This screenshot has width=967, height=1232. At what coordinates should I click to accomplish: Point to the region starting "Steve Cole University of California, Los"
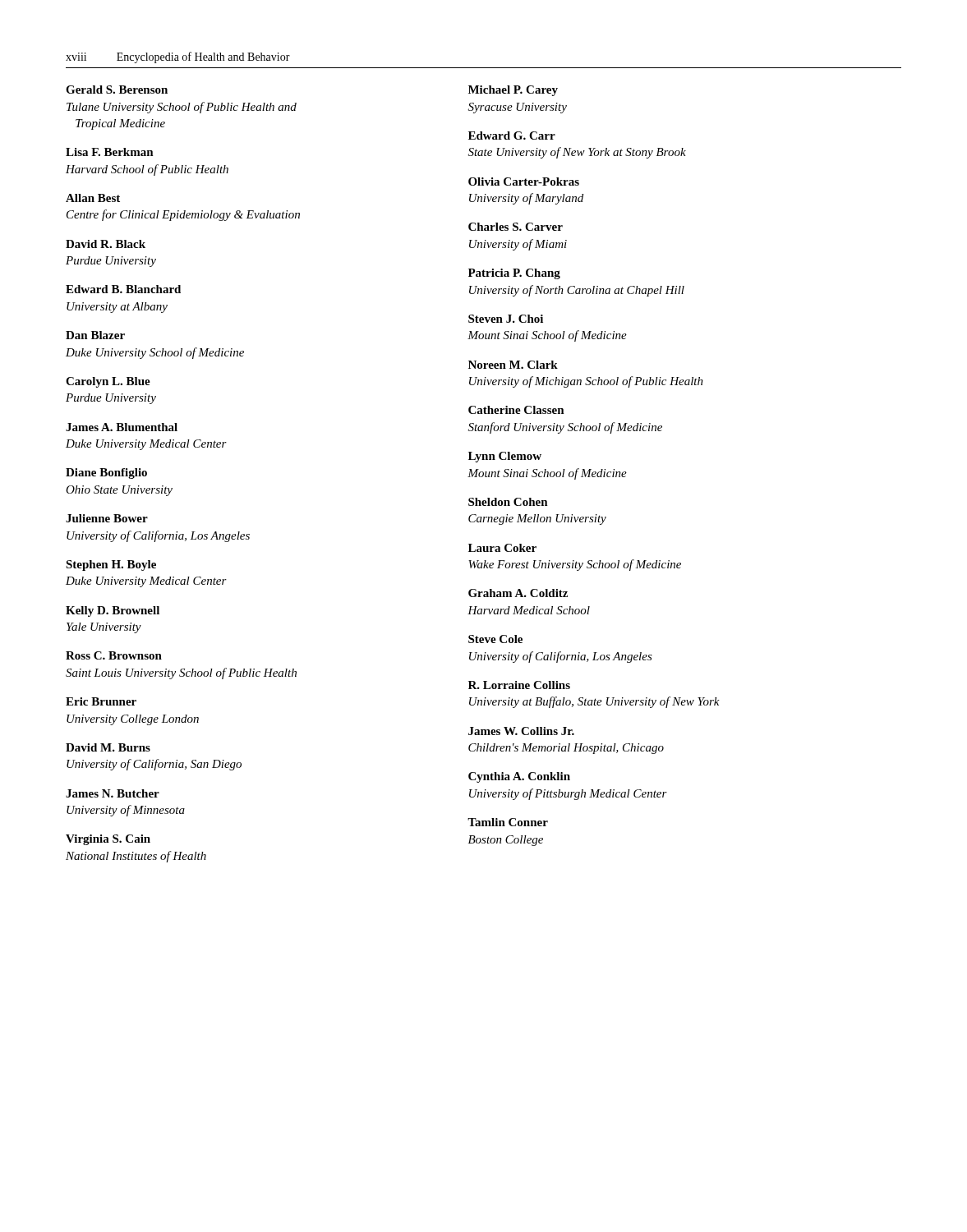coord(495,639)
